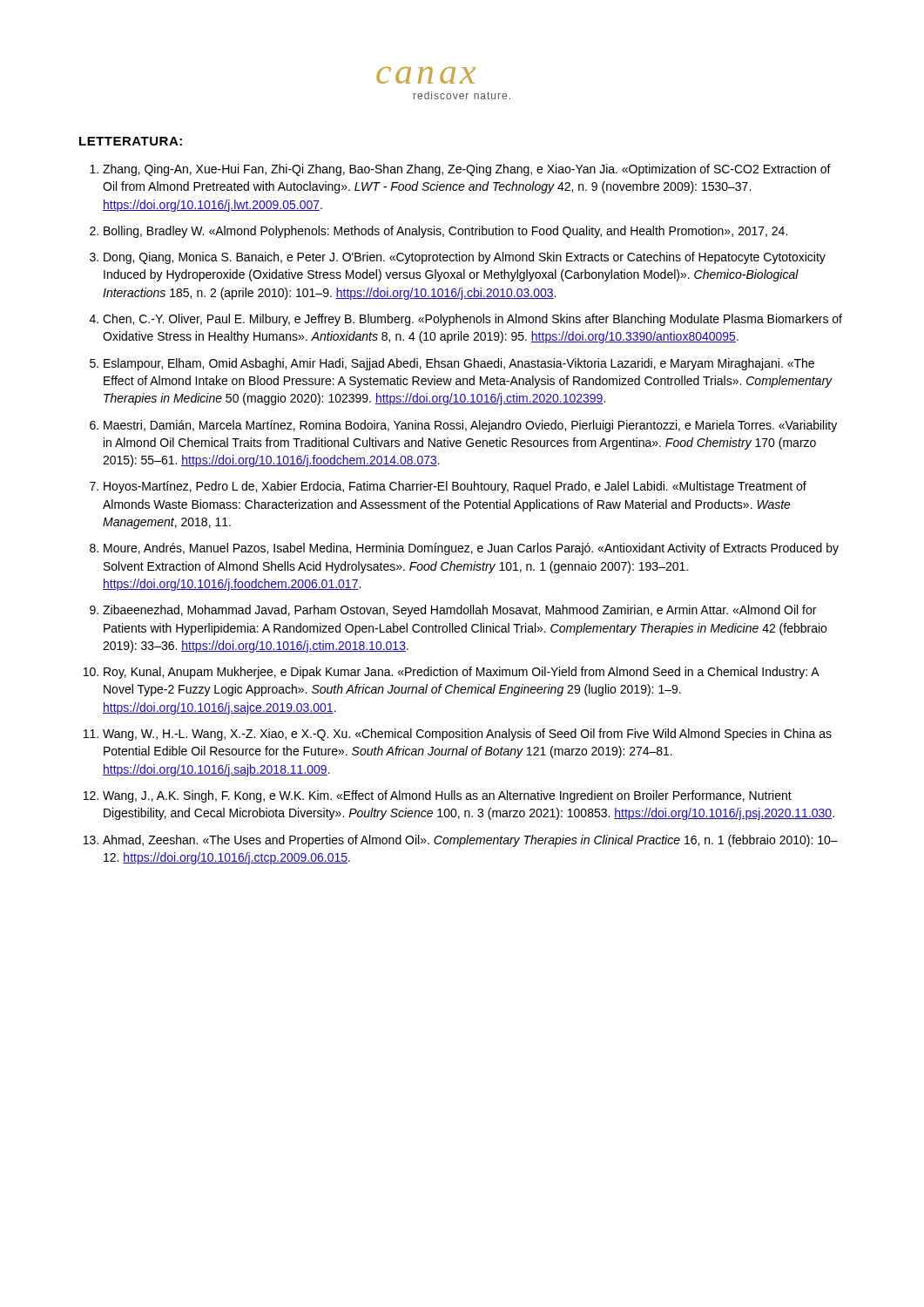Click on the logo
This screenshot has width=924, height=1307.
point(462,75)
